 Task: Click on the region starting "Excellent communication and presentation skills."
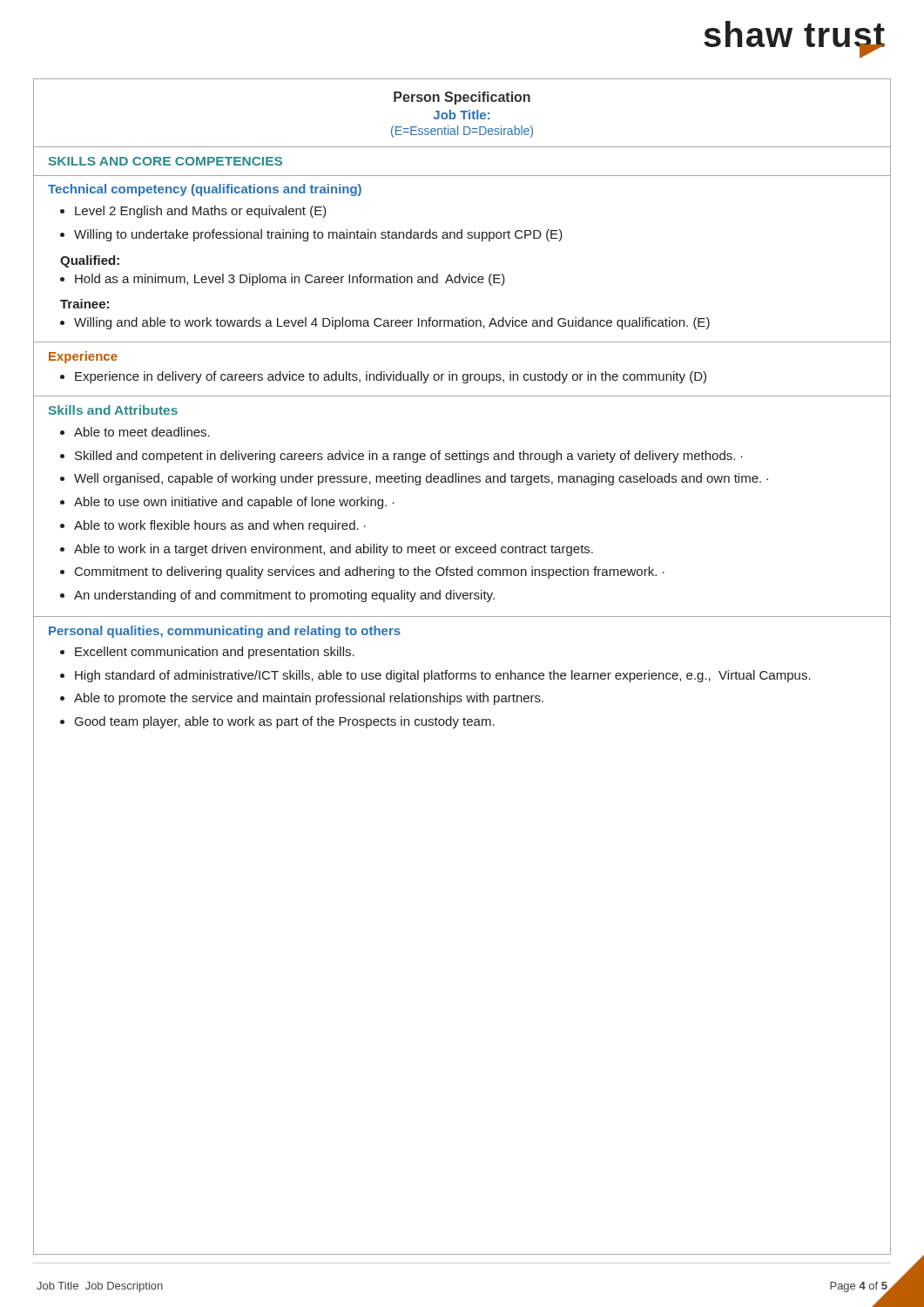(207, 653)
